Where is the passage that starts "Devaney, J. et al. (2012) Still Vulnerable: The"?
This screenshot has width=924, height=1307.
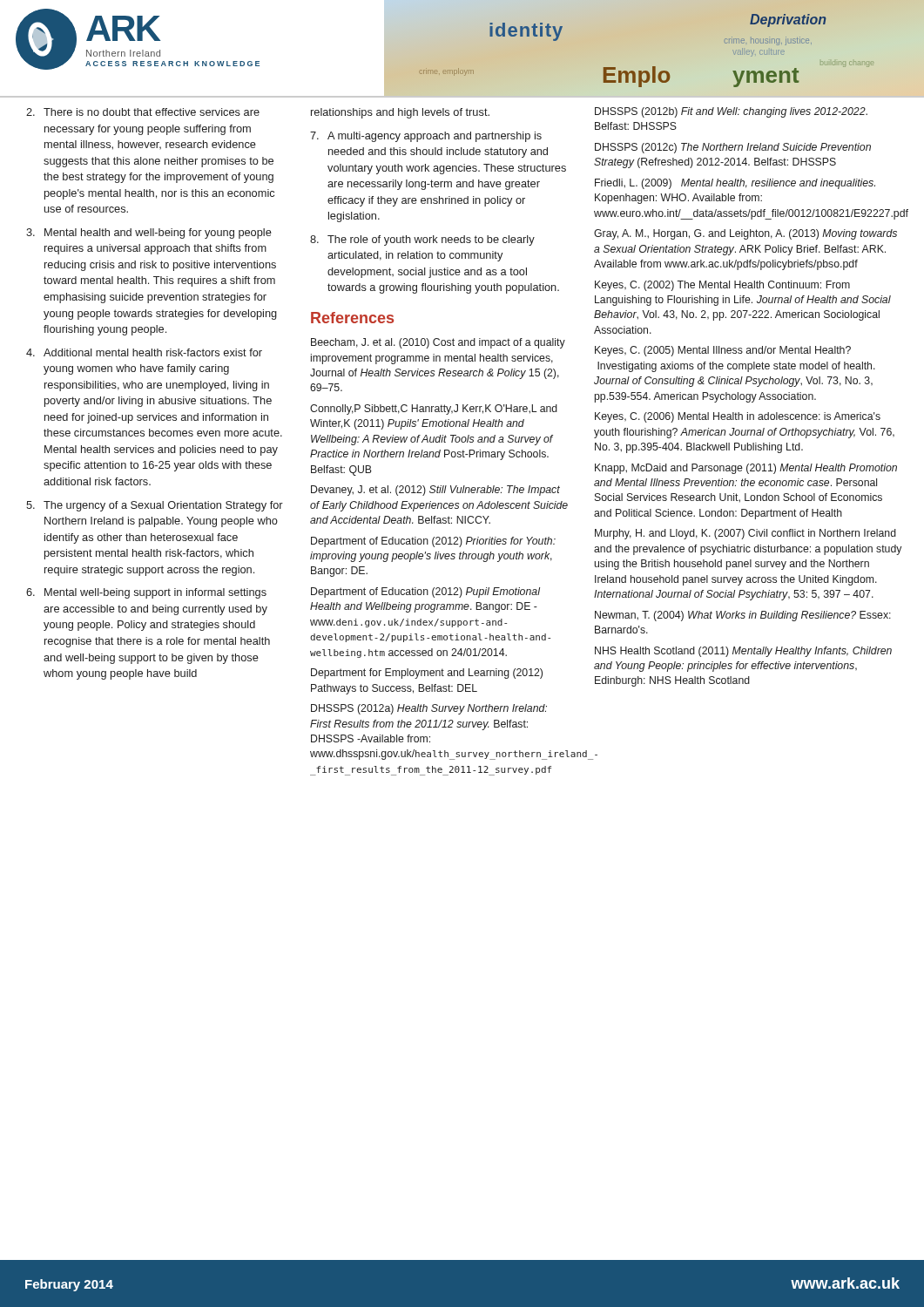439,505
